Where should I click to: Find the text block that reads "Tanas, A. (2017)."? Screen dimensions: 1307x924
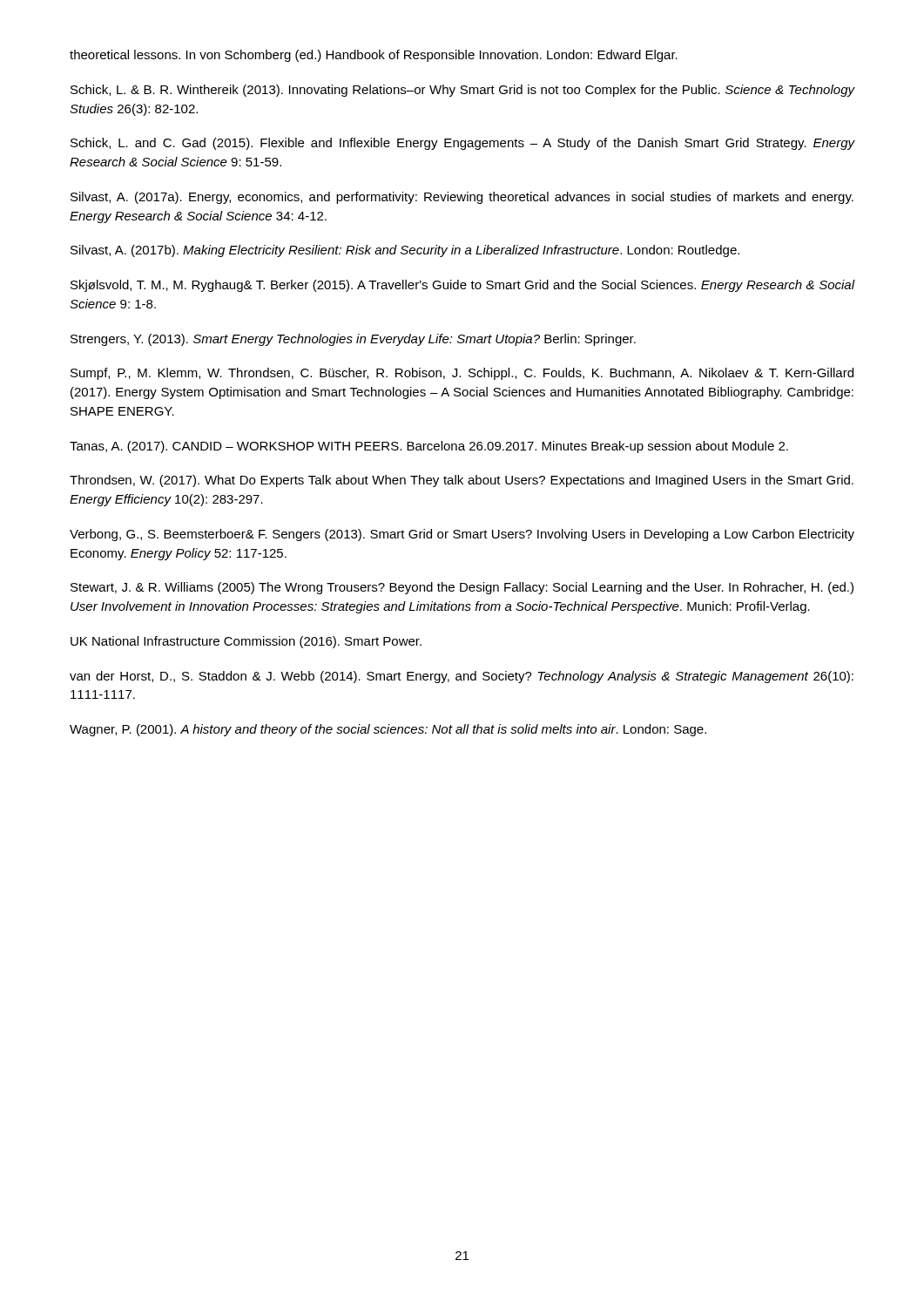[x=429, y=445]
